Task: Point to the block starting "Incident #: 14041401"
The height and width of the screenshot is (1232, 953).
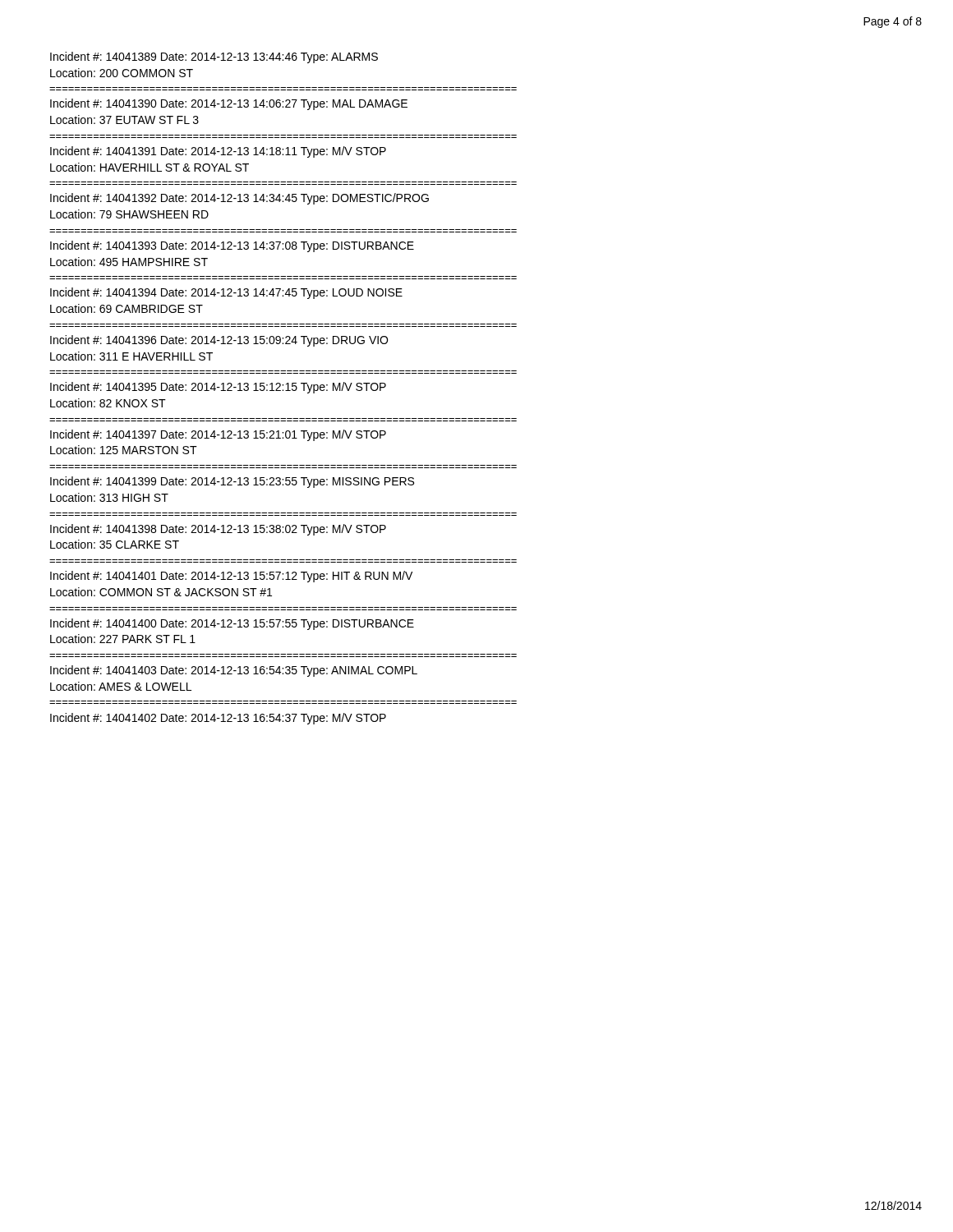Action: click(231, 577)
